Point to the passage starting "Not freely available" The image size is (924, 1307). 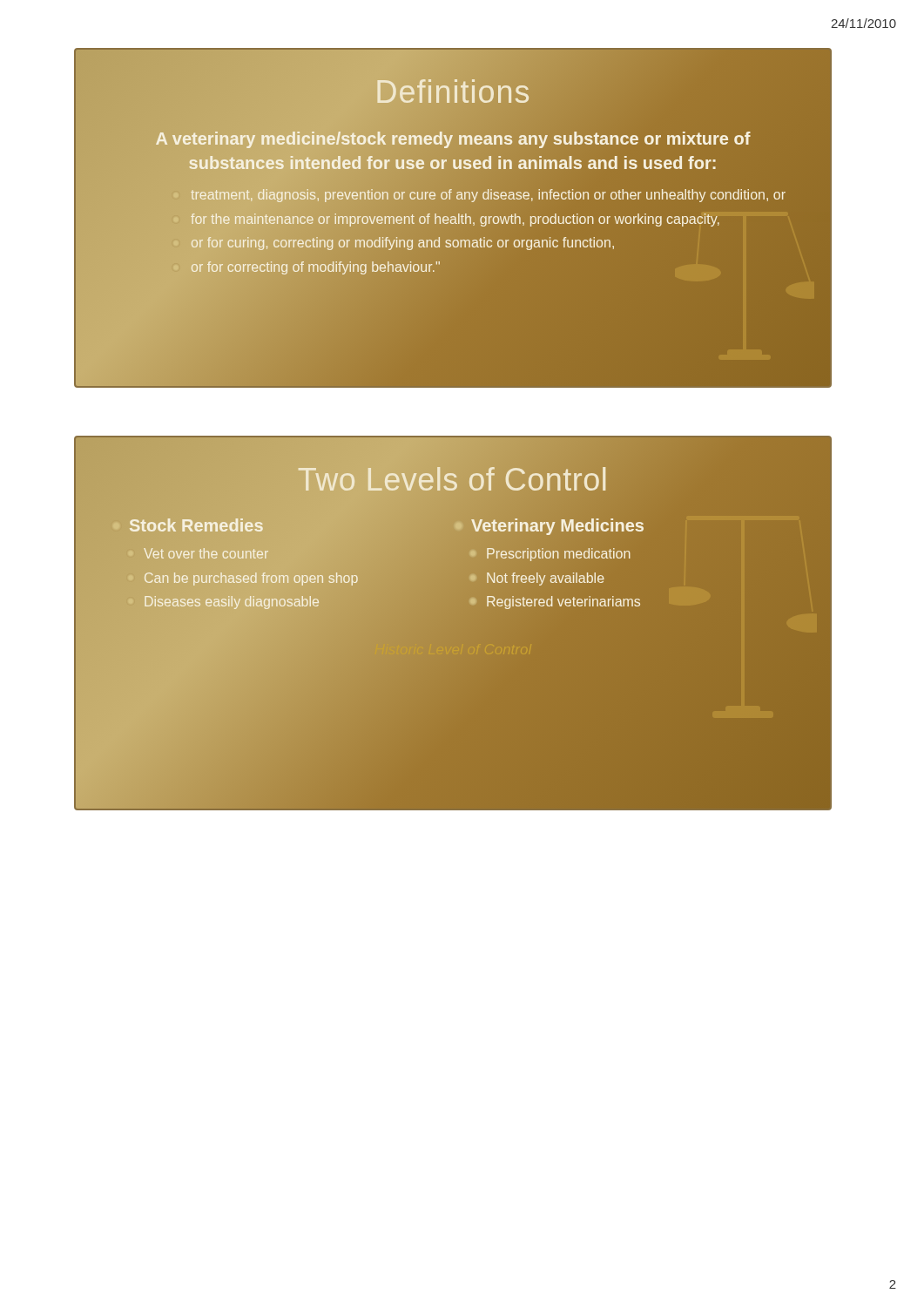[x=545, y=578]
